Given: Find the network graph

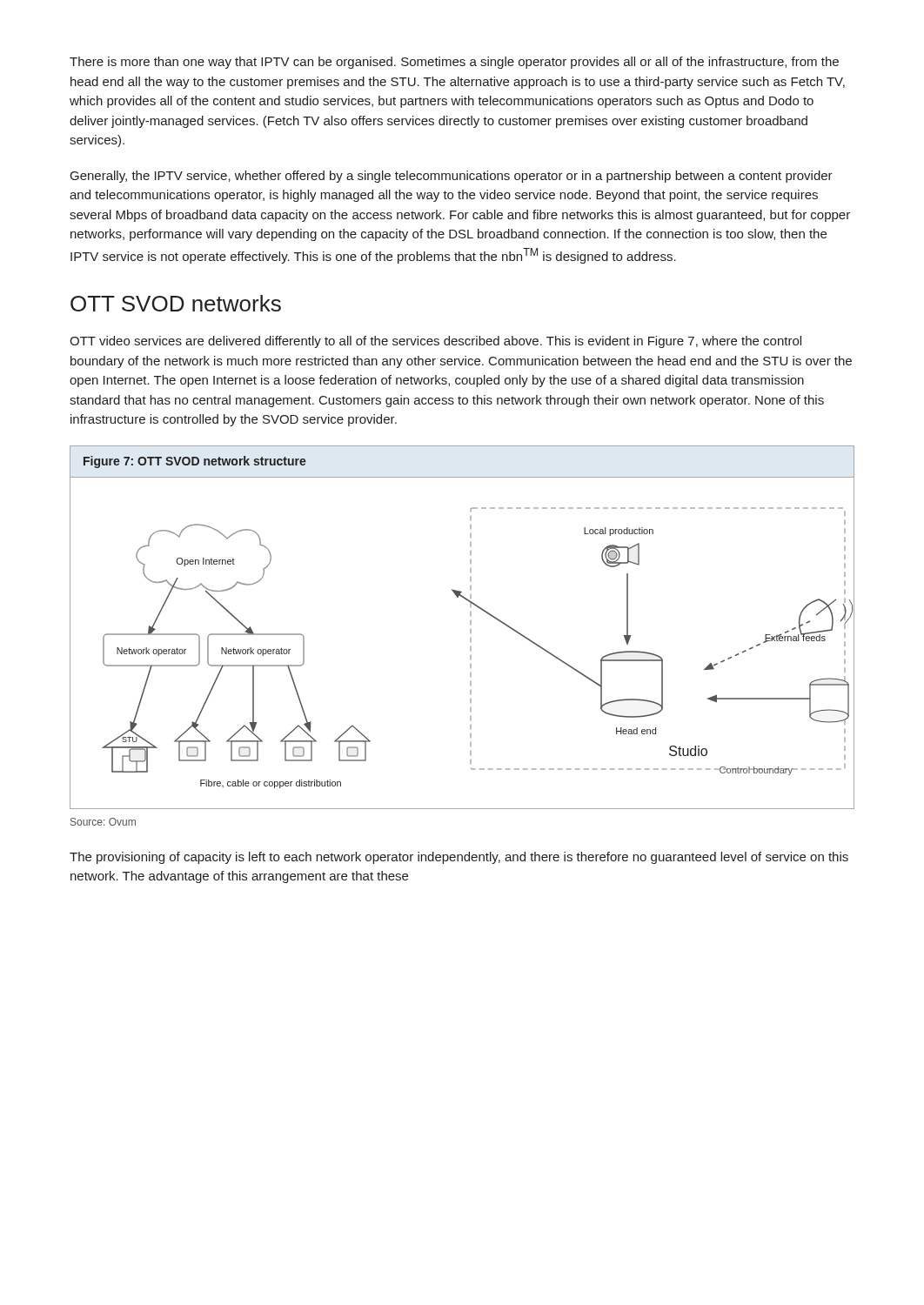Looking at the screenshot, I should pos(462,627).
